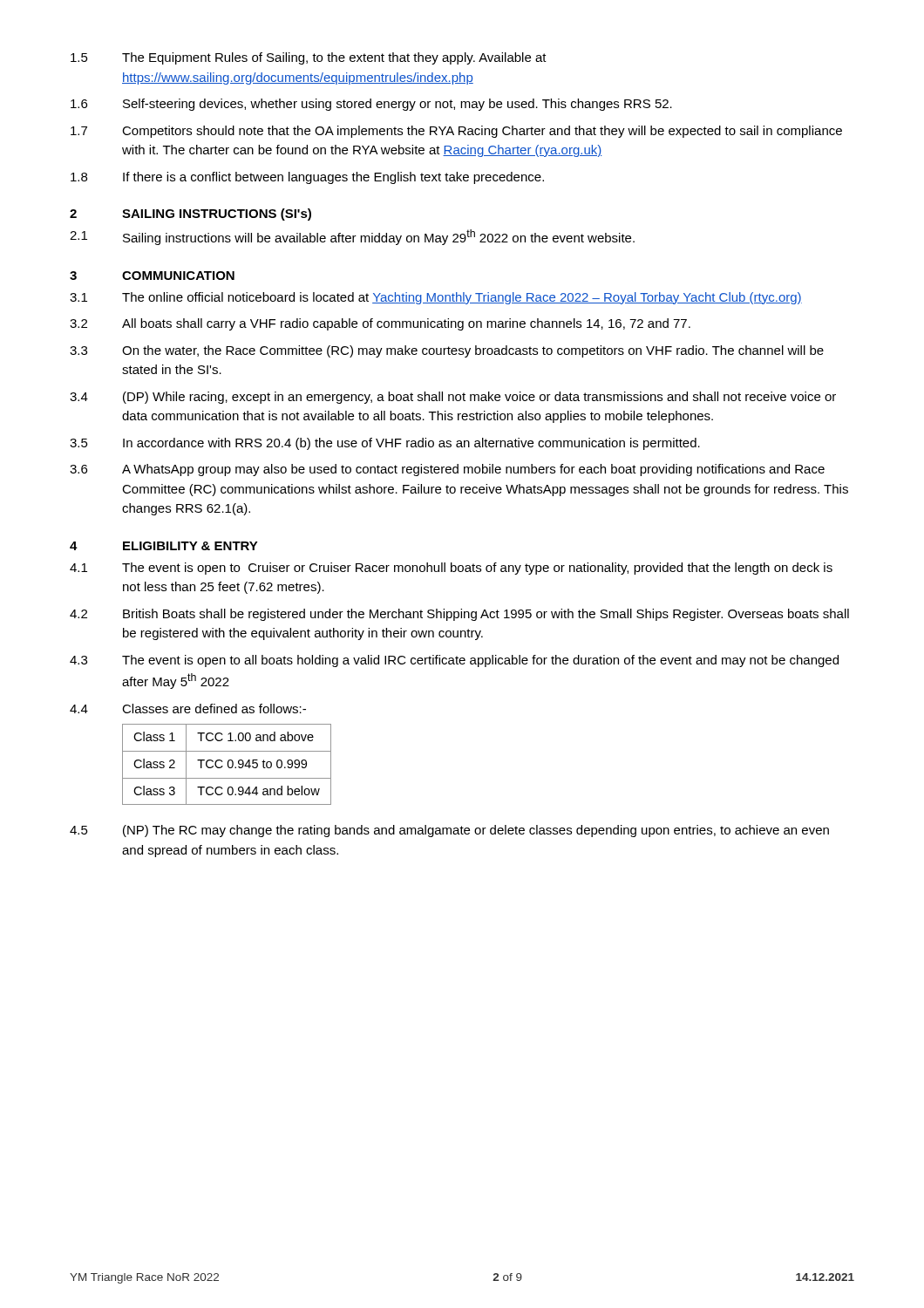Locate the block of text that opens with "4.5 (NP) The RC"

click(462, 840)
